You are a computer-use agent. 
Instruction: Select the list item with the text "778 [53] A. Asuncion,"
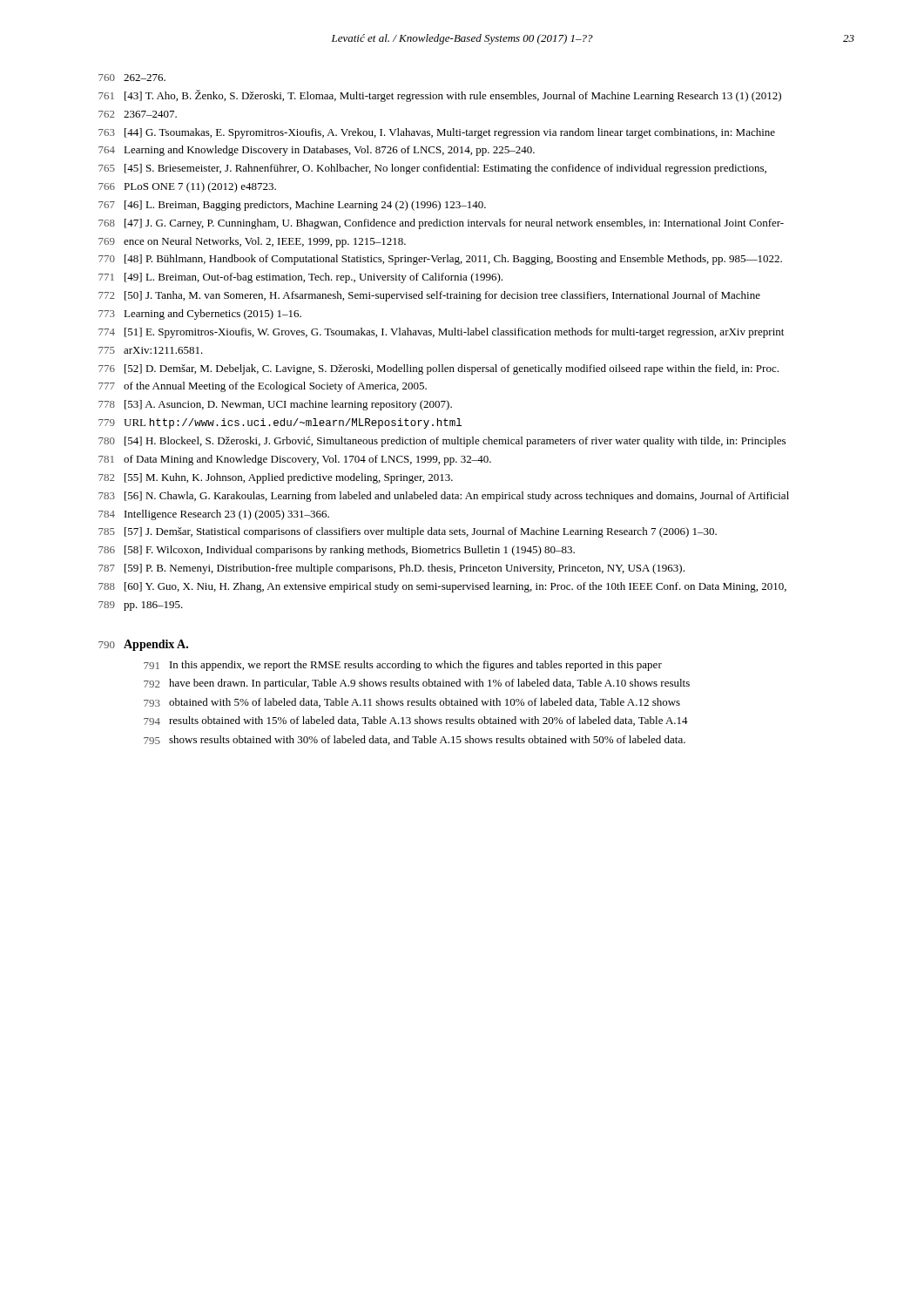[x=466, y=414]
